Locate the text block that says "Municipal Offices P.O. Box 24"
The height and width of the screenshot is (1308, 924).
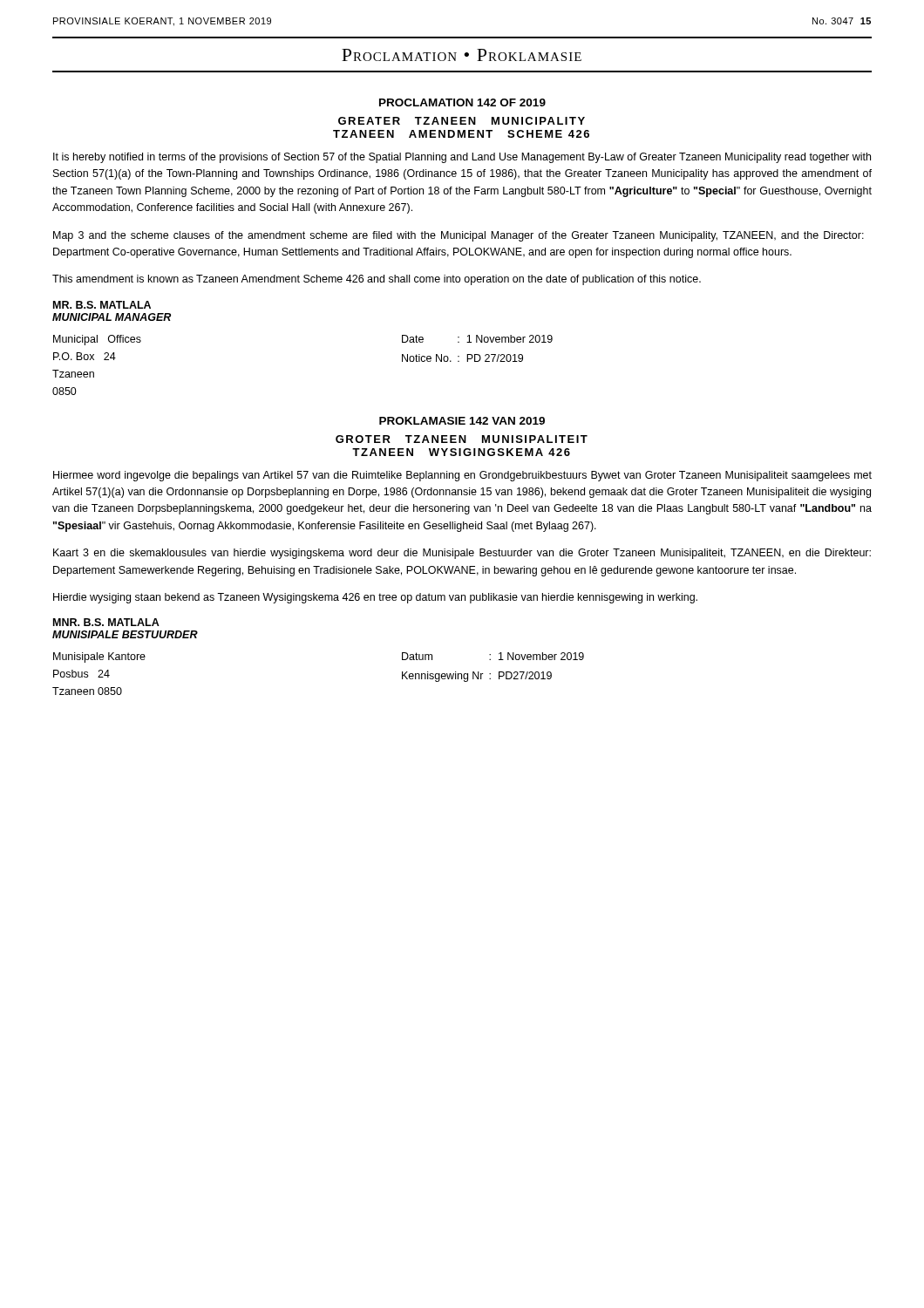pyautogui.click(x=97, y=340)
